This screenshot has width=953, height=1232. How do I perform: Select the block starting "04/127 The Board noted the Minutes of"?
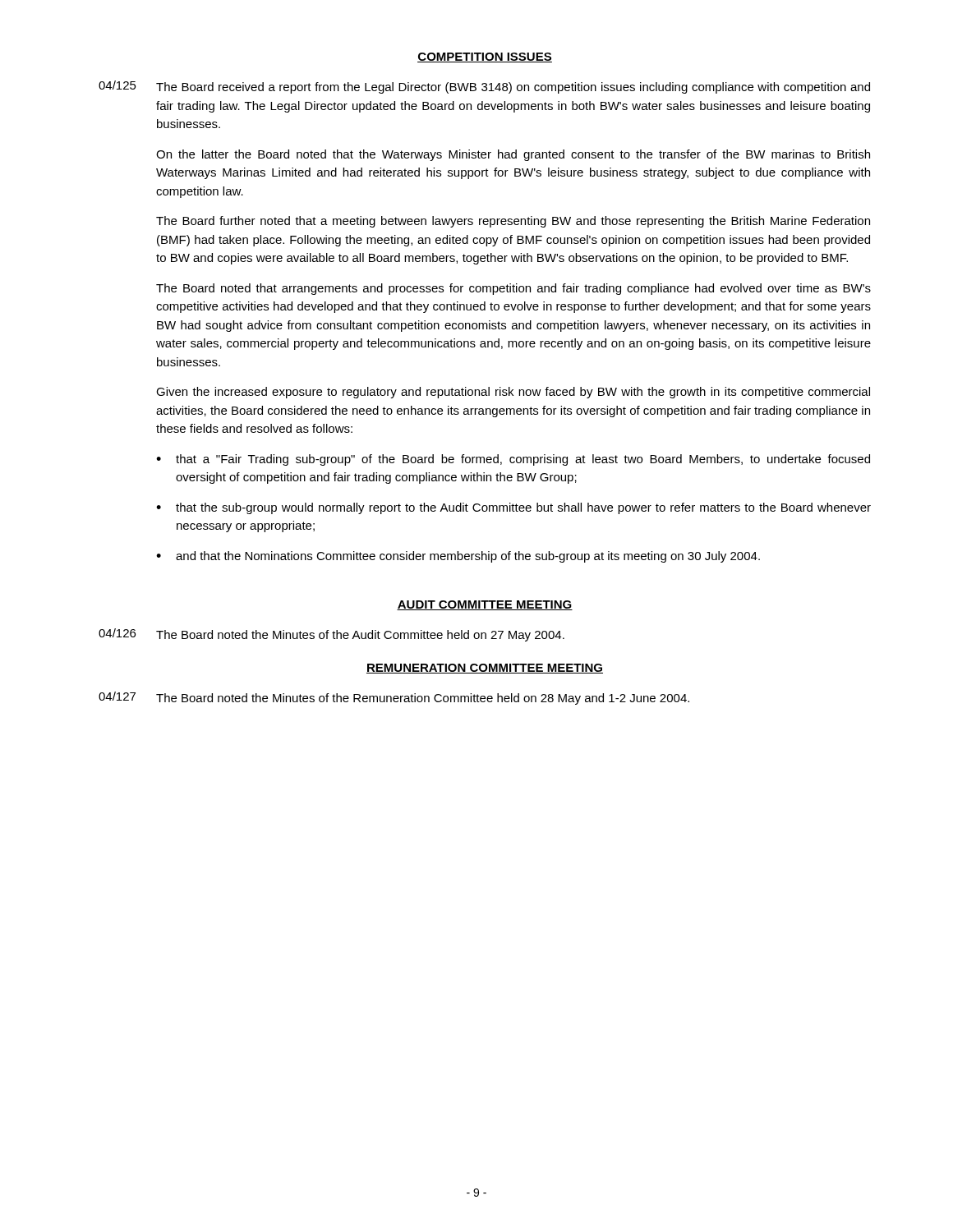pyautogui.click(x=485, y=699)
